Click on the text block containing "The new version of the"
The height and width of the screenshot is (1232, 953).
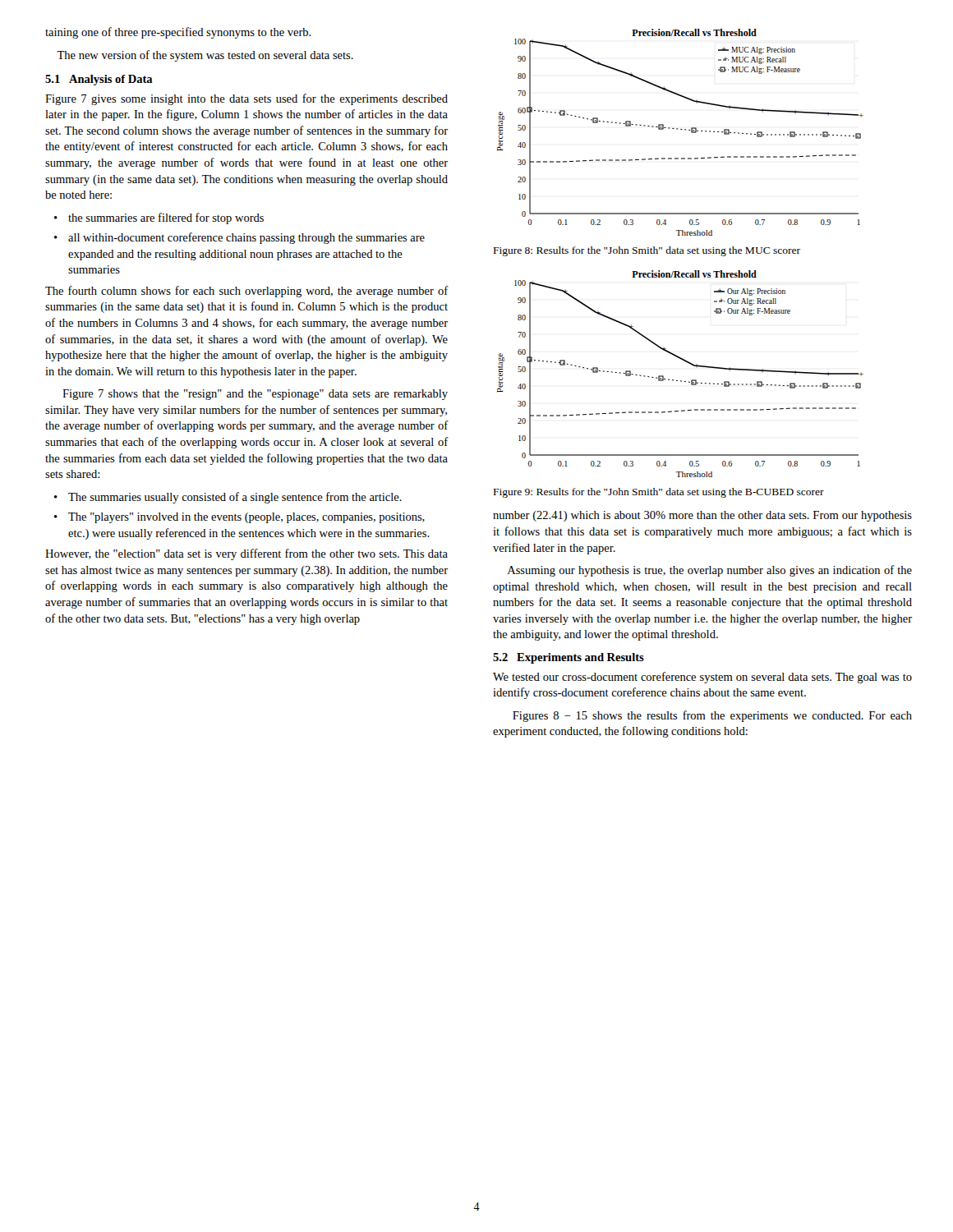point(199,55)
